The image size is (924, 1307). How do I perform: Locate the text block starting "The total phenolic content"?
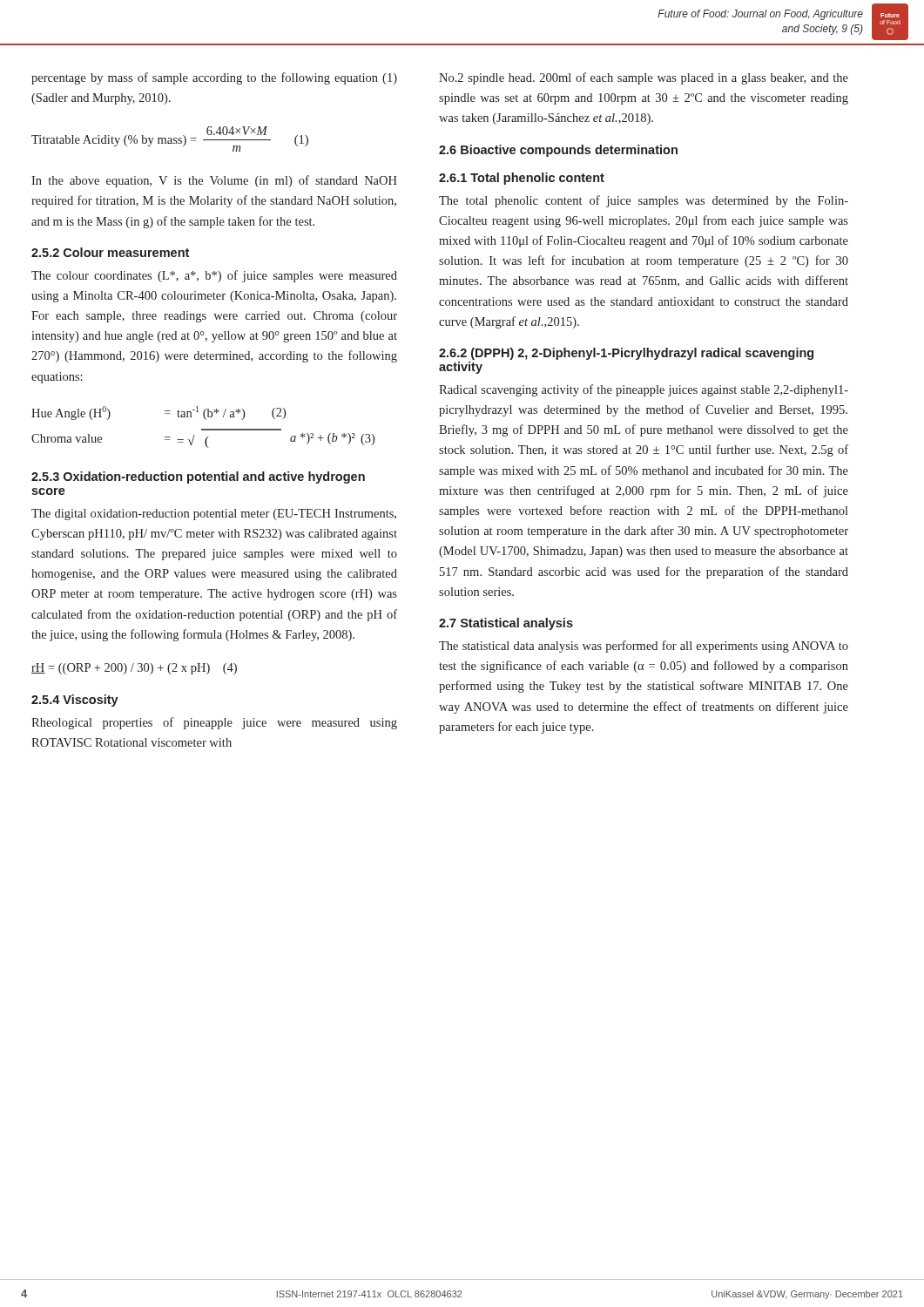coord(644,261)
